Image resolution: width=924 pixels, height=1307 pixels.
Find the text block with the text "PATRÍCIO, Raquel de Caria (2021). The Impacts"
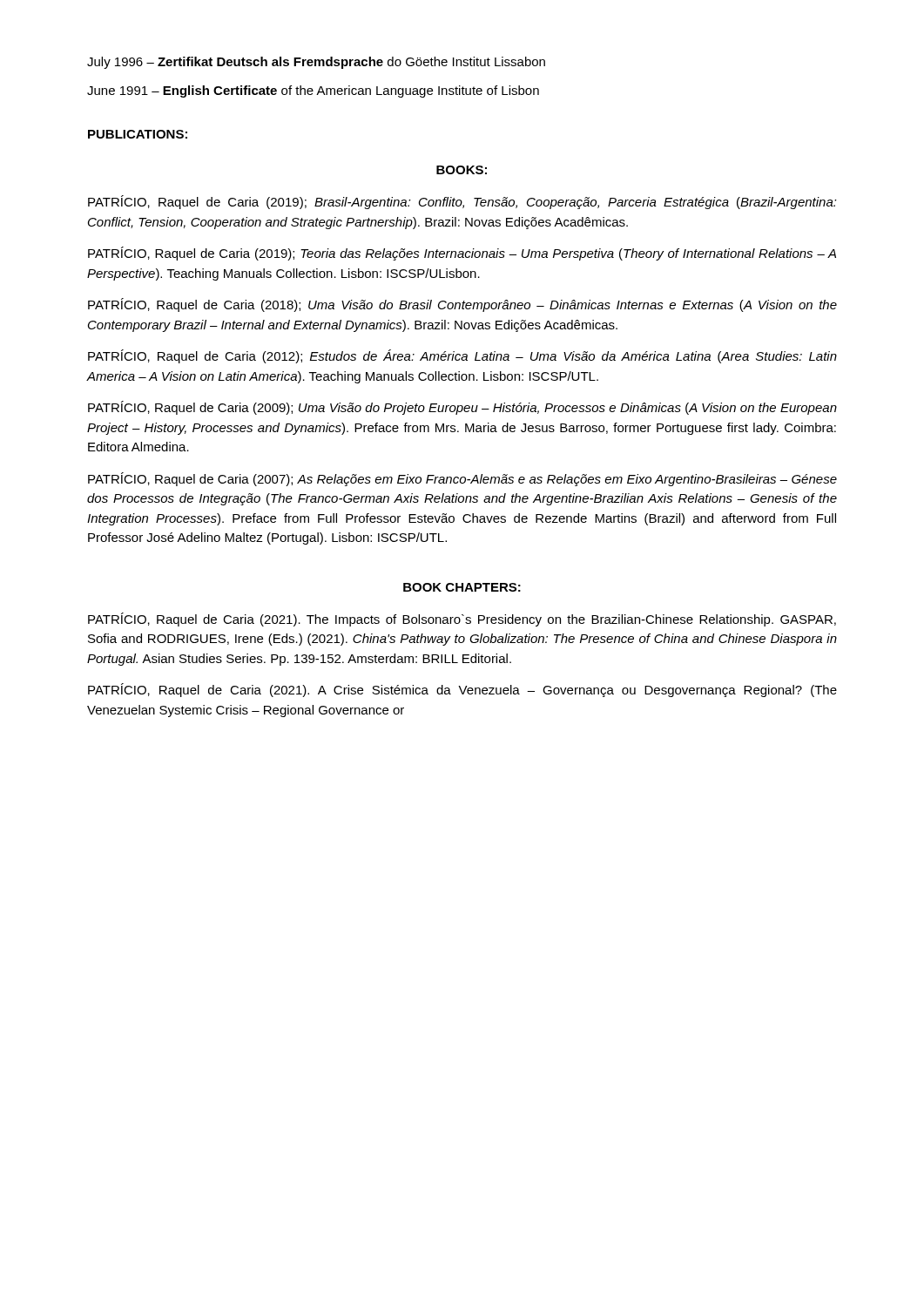coord(462,638)
